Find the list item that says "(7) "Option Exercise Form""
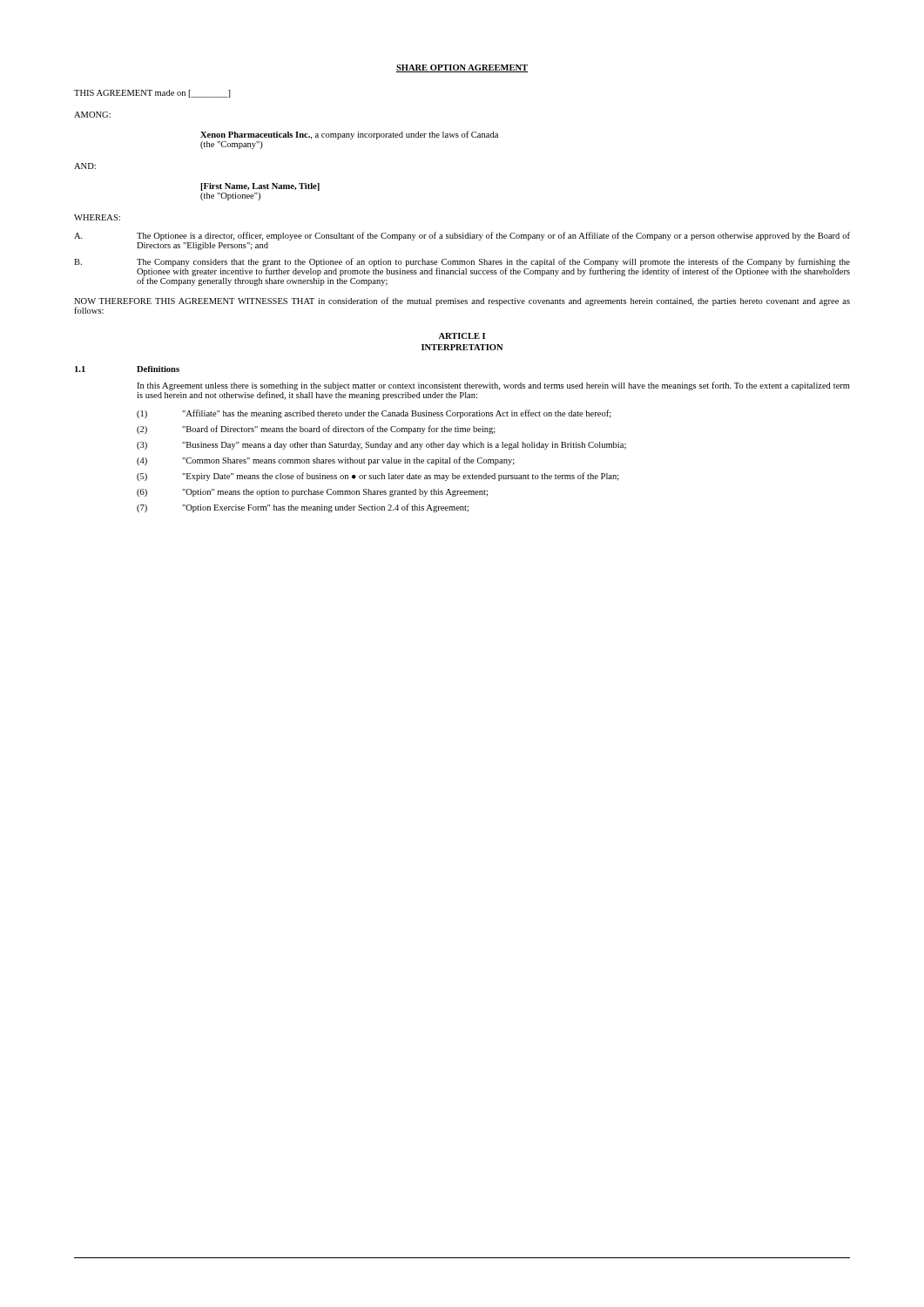The width and height of the screenshot is (924, 1307). [x=303, y=508]
